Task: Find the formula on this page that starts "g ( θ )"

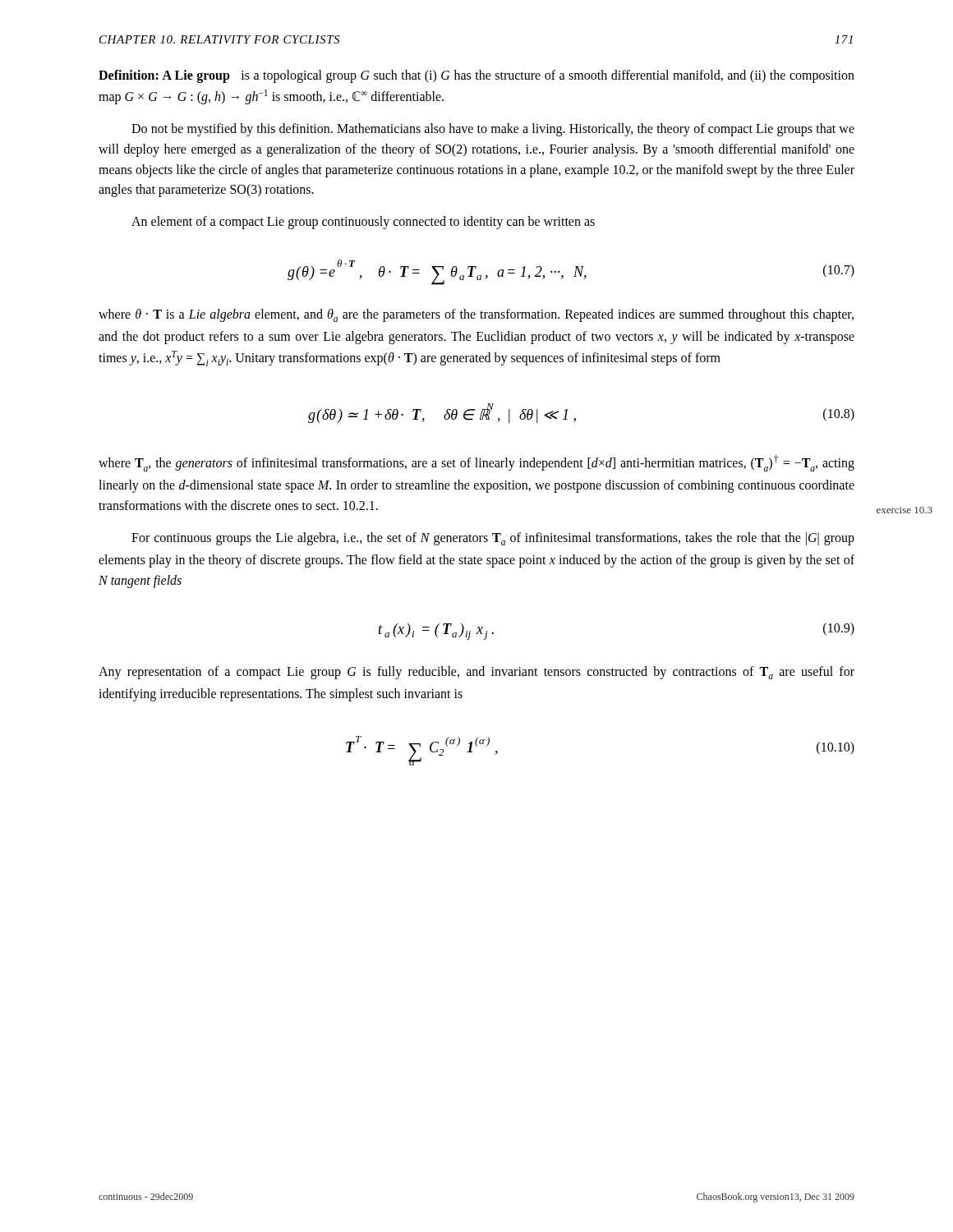Action: (509, 270)
